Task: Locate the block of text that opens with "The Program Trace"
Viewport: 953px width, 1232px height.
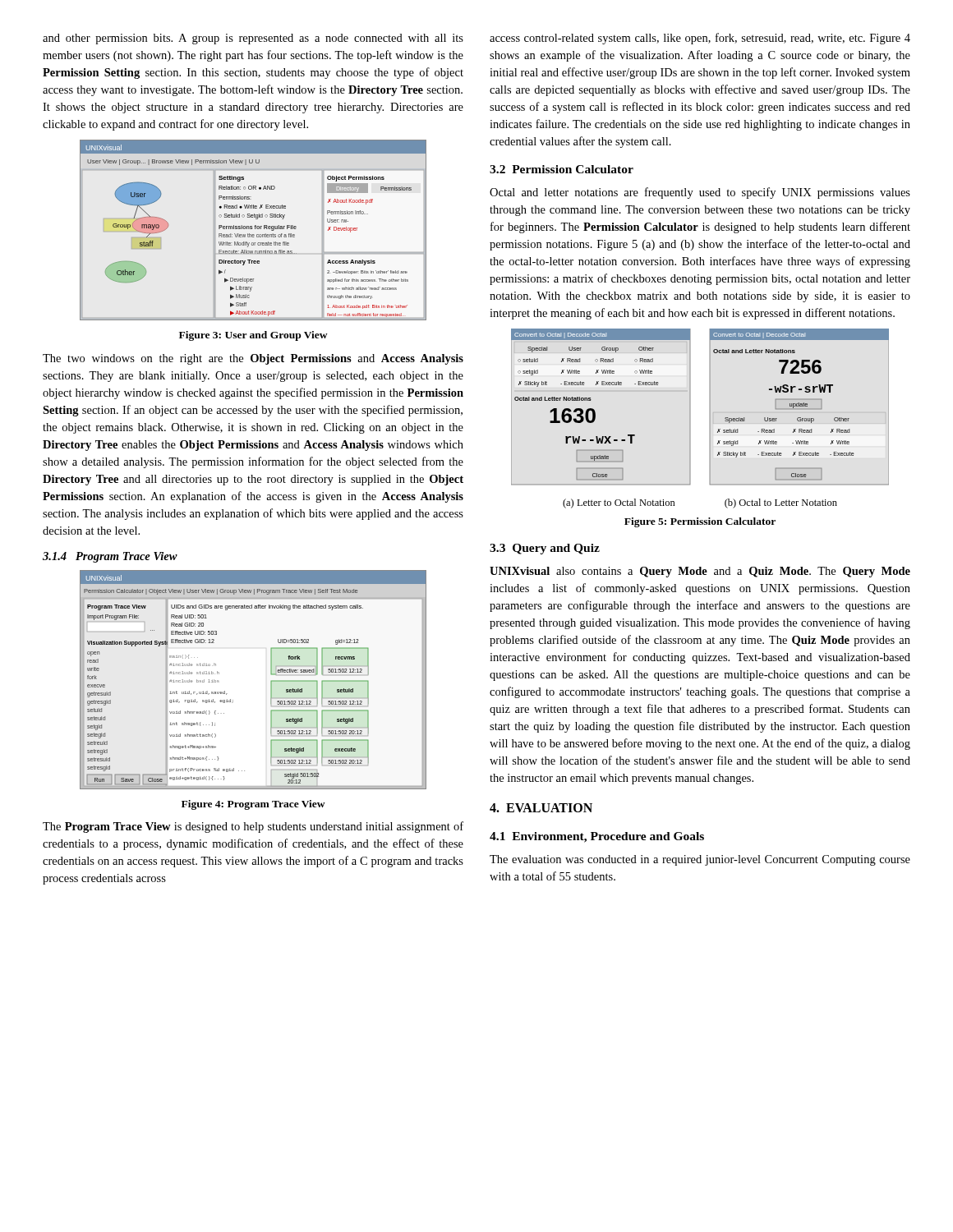Action: pyautogui.click(x=253, y=853)
